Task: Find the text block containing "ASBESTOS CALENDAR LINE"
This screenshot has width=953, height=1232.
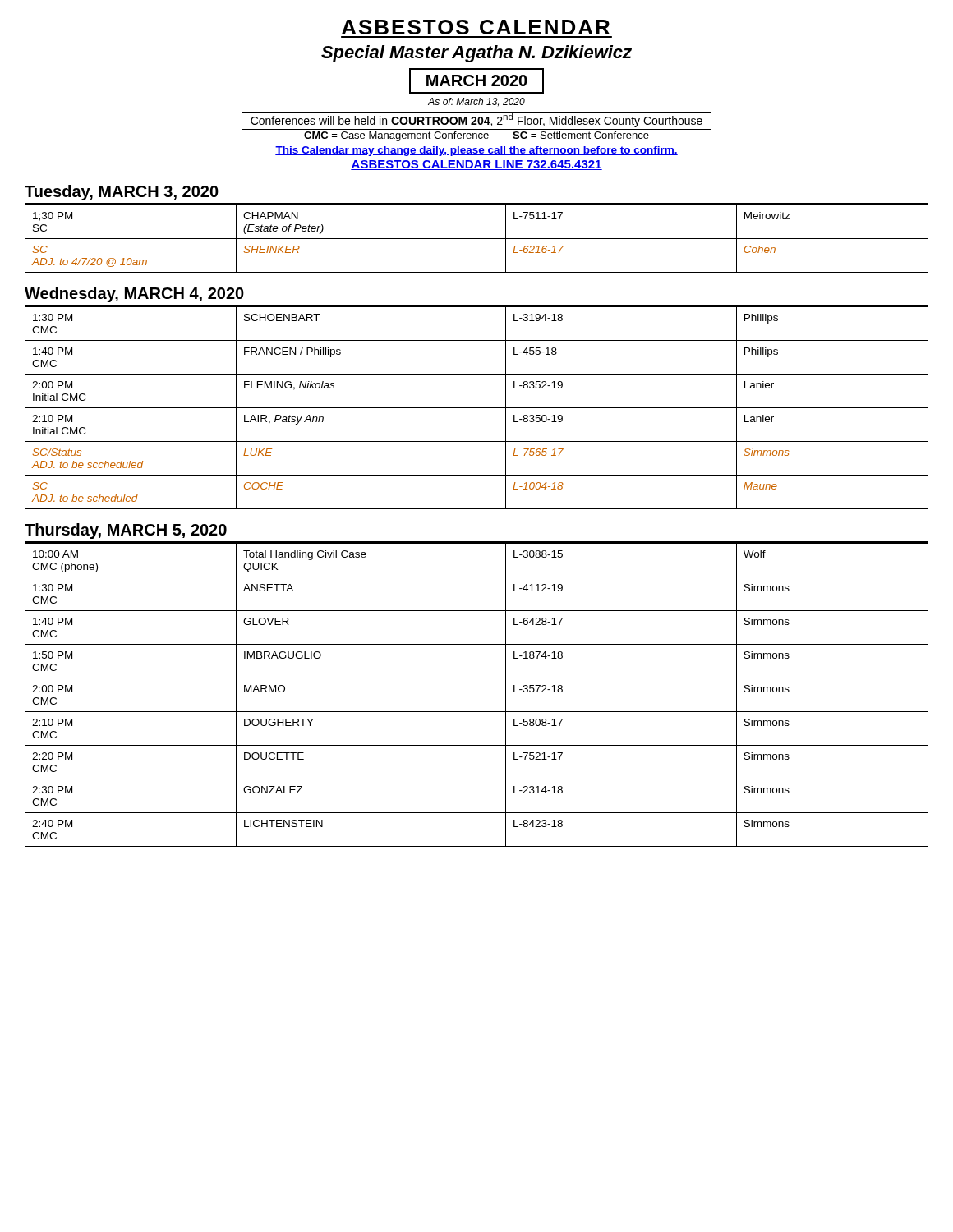Action: [x=476, y=164]
